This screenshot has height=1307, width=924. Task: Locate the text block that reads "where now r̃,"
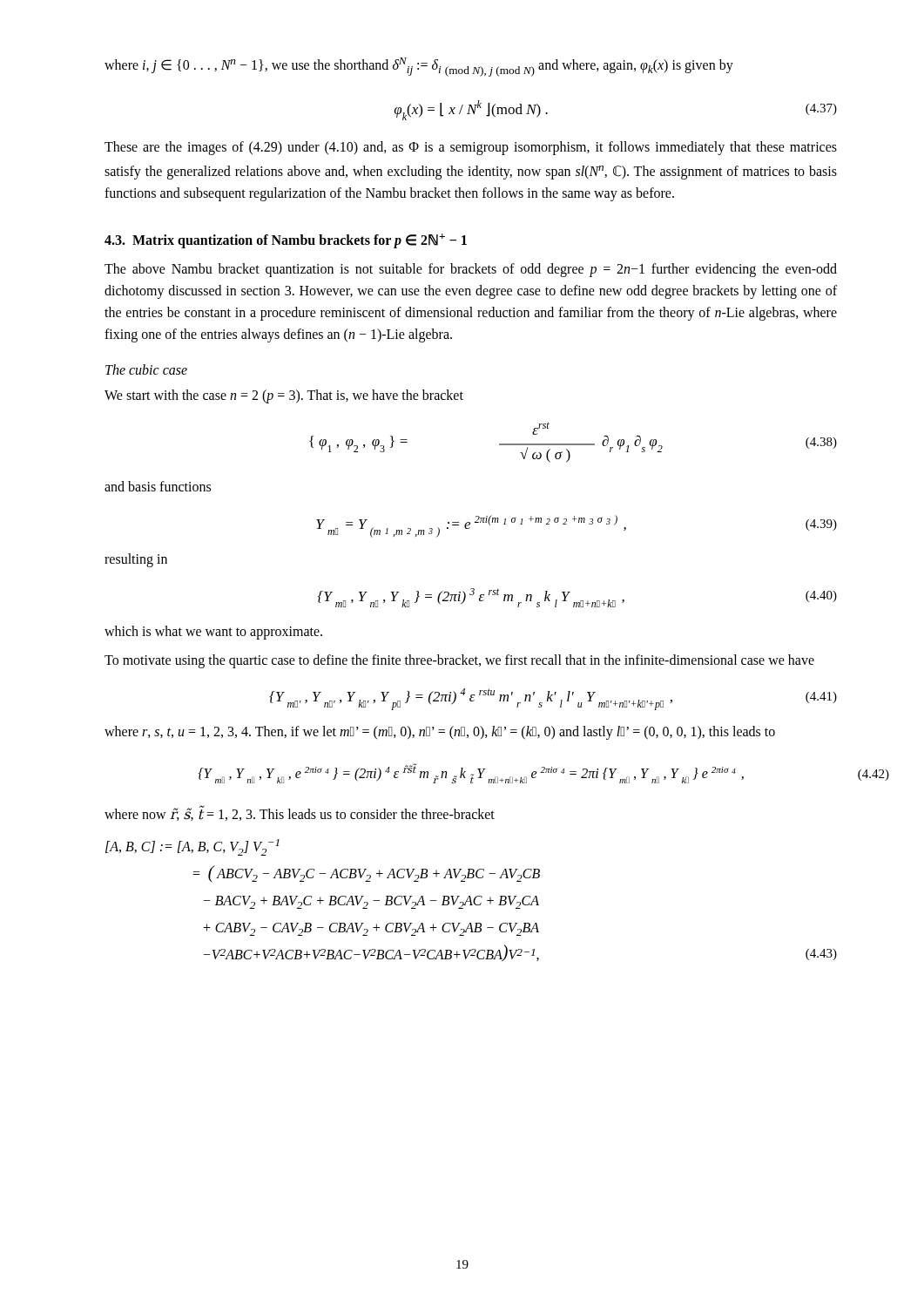coord(300,814)
